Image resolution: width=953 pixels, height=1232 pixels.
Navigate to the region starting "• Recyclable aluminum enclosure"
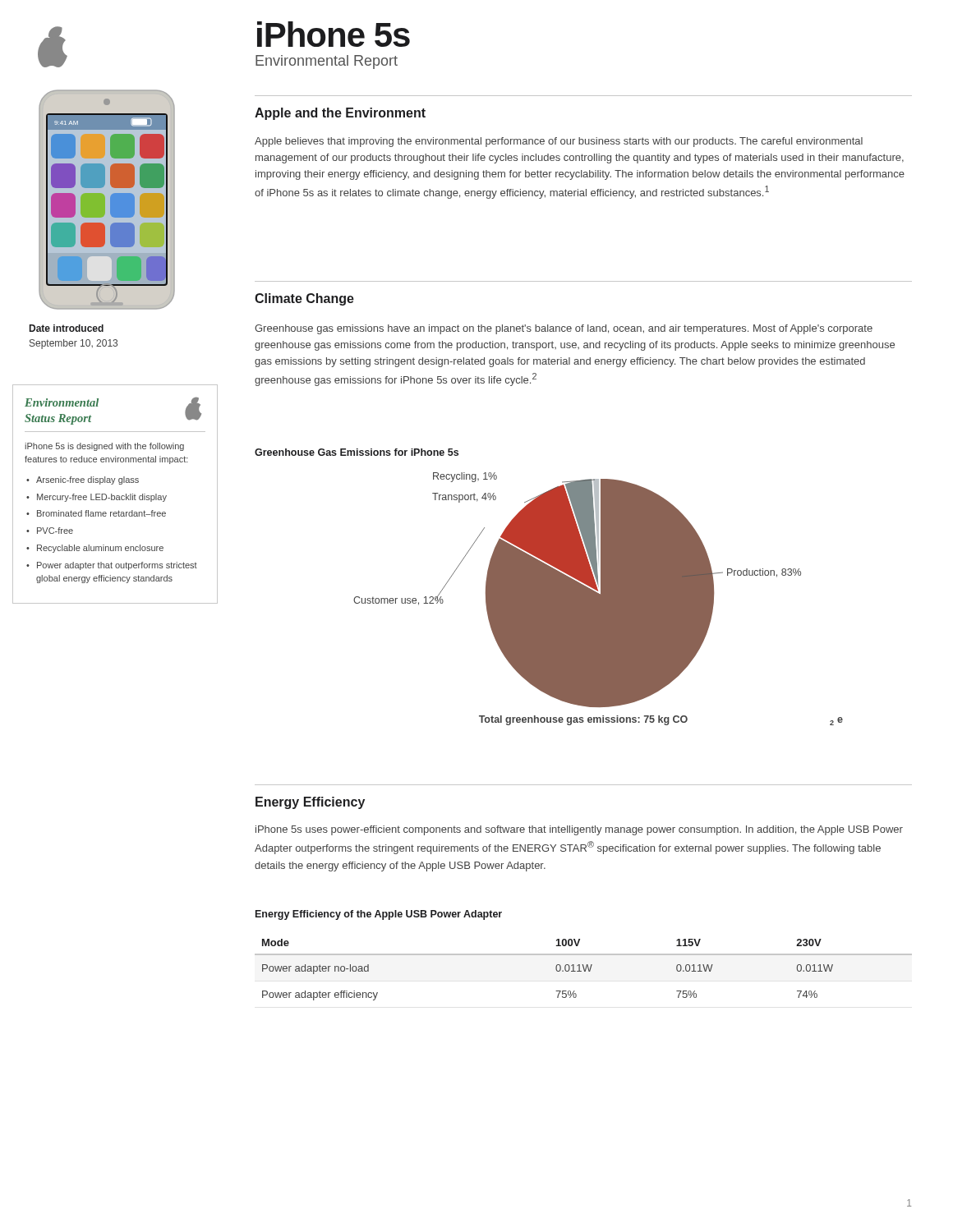point(95,549)
